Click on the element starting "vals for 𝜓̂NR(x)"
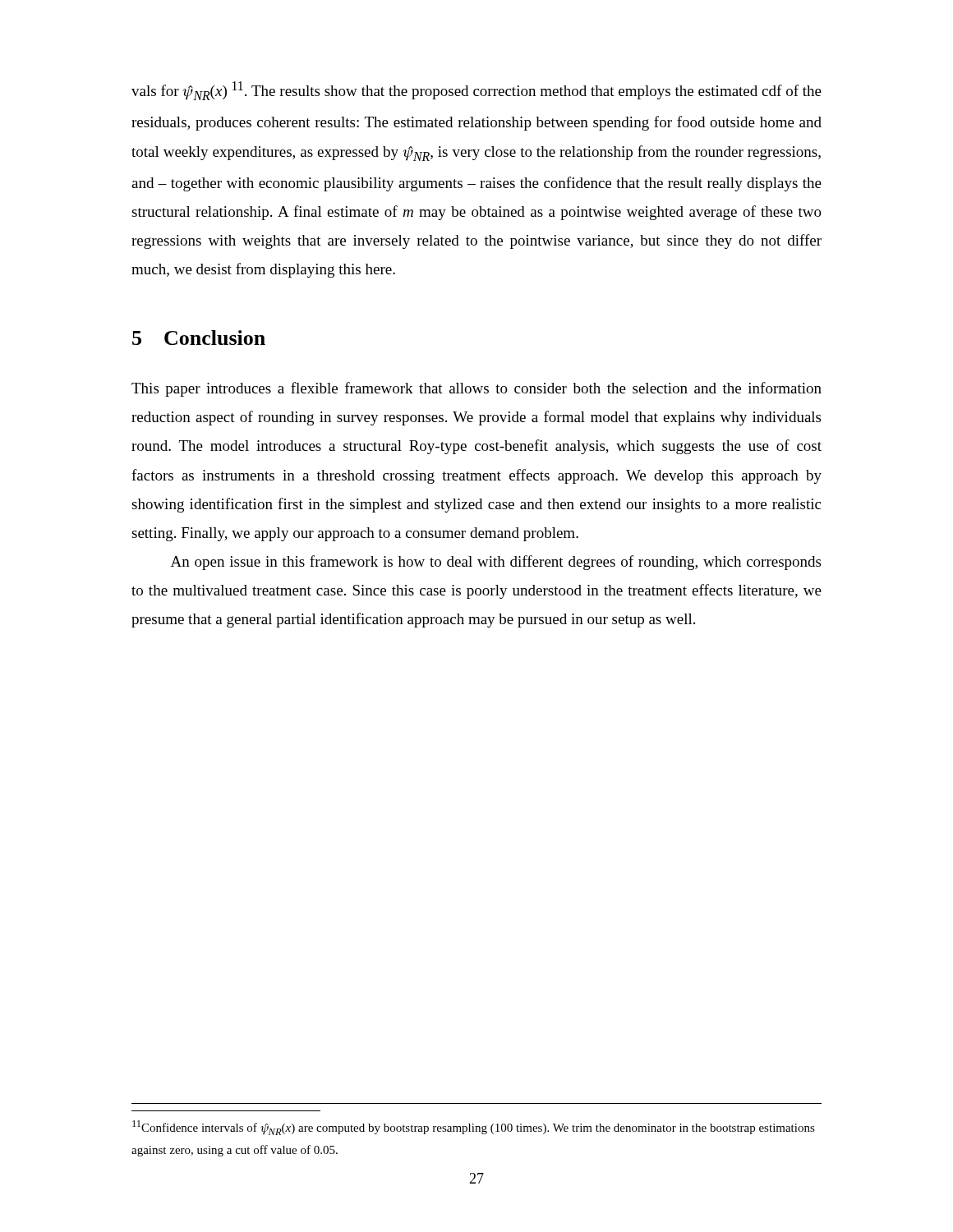 [x=476, y=178]
